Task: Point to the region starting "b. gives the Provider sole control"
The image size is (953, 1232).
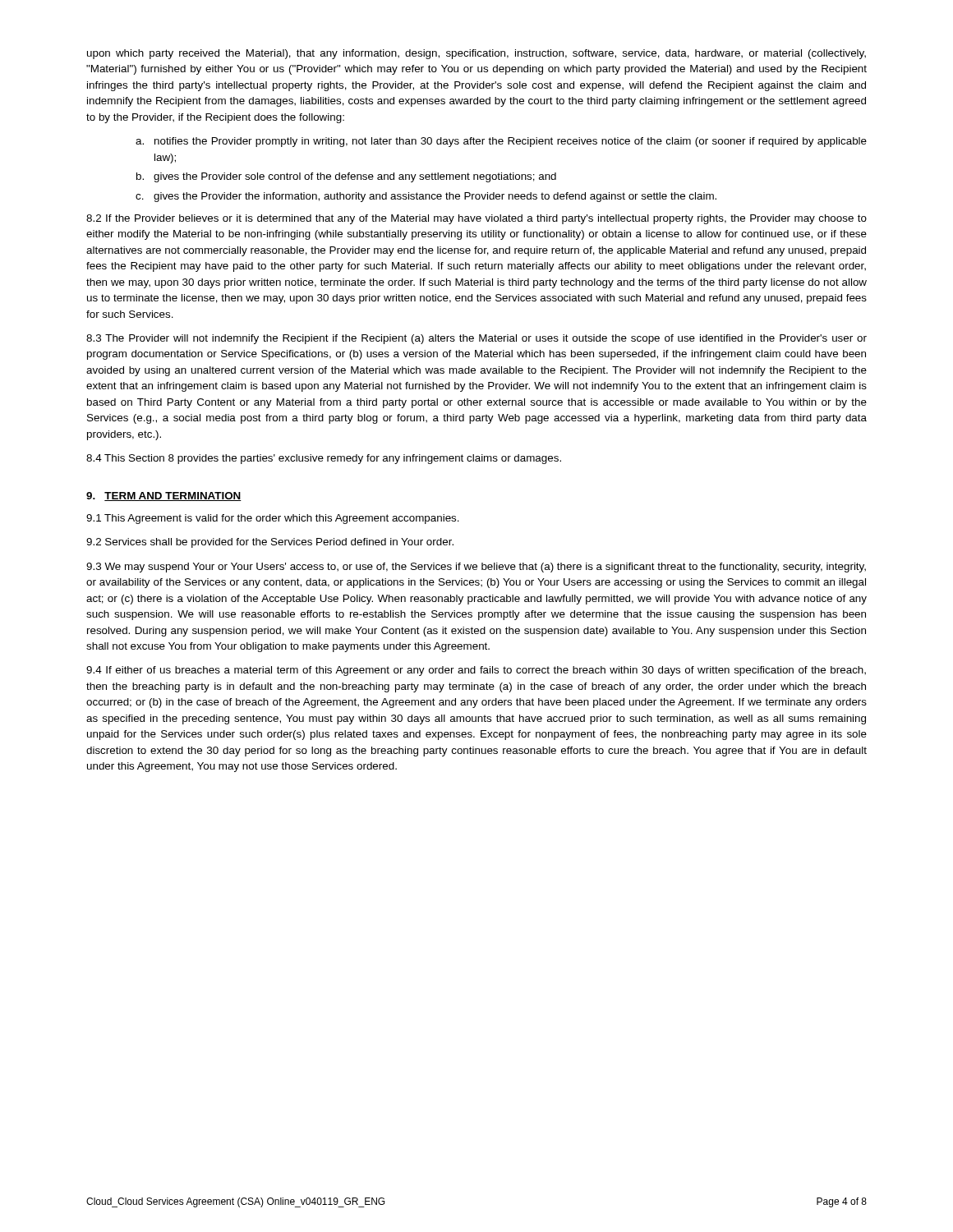Action: point(501,176)
